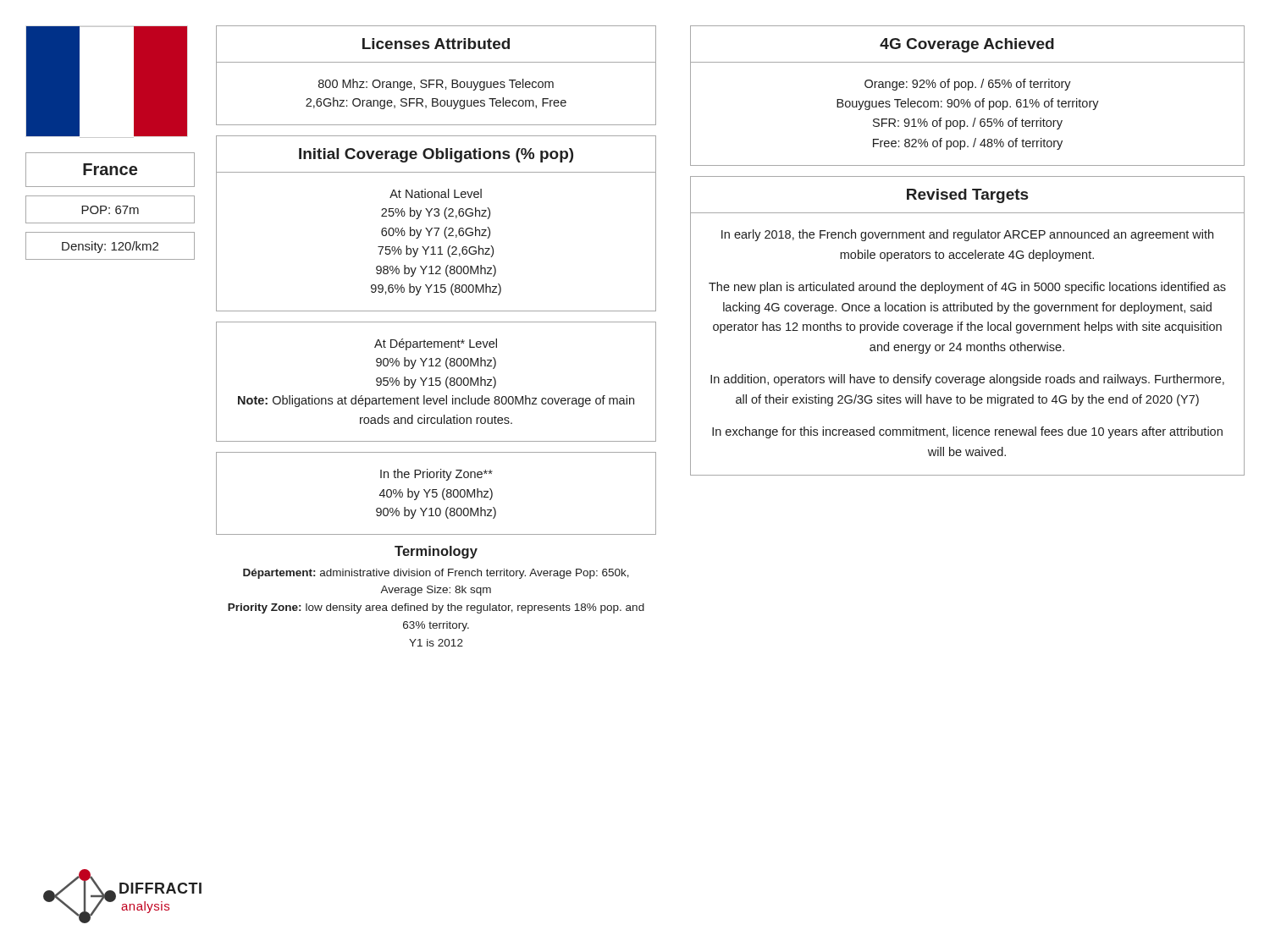Screen dimensions: 952x1270
Task: Navigate to the text starting "POP: 67m"
Action: pos(110,209)
